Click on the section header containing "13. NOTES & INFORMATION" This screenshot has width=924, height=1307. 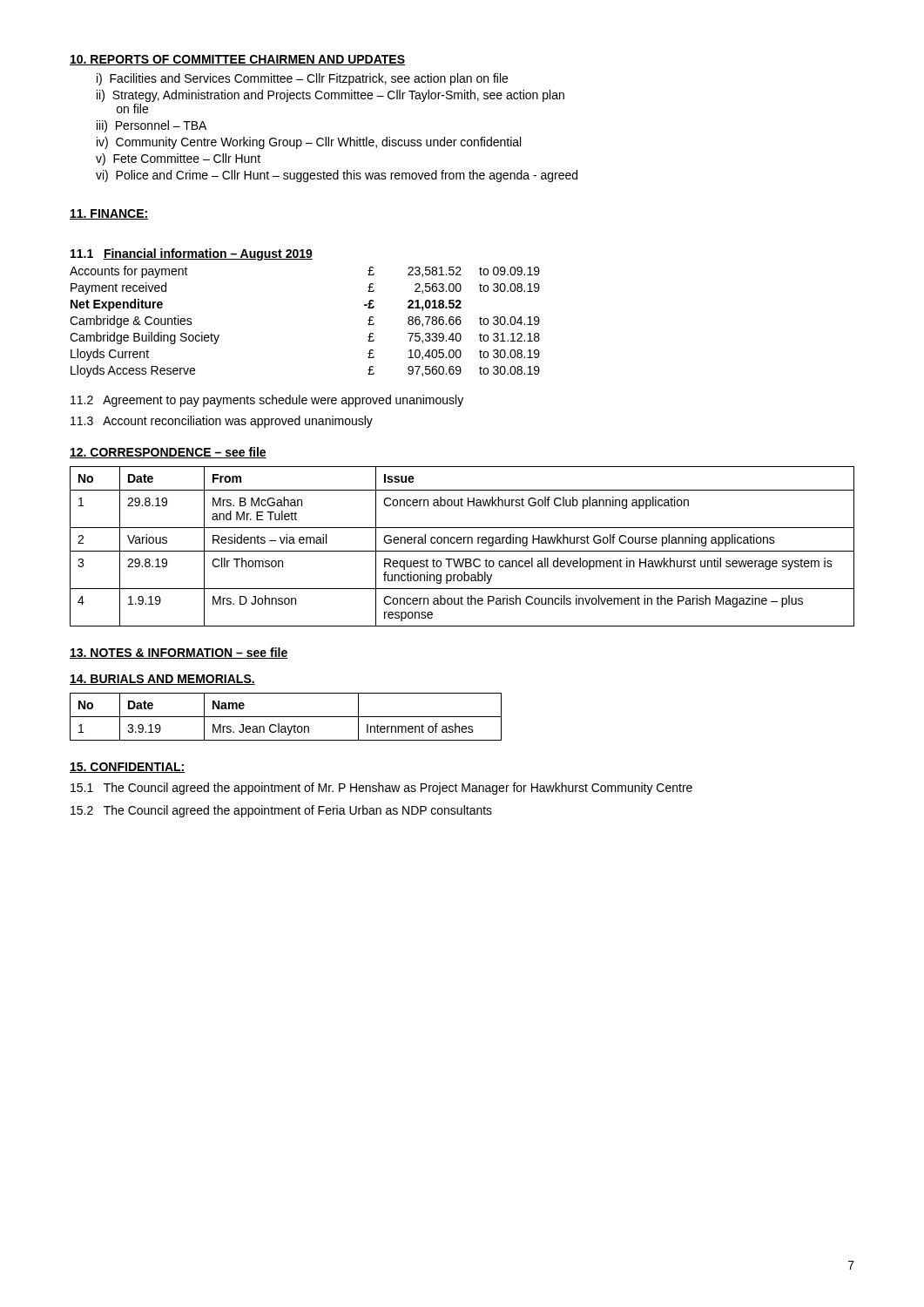click(x=179, y=653)
